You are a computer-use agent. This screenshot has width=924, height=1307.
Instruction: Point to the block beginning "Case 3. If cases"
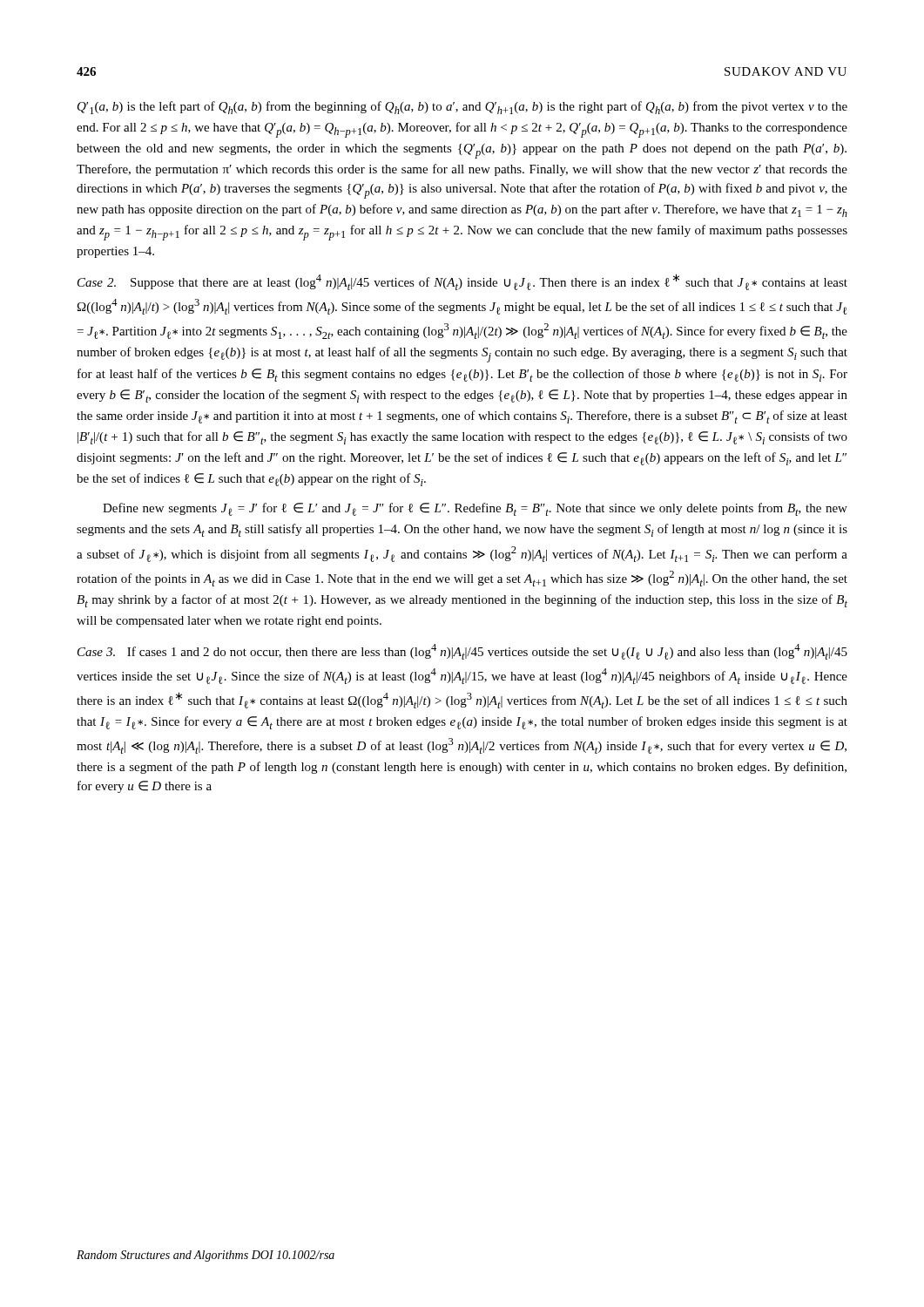[462, 718]
